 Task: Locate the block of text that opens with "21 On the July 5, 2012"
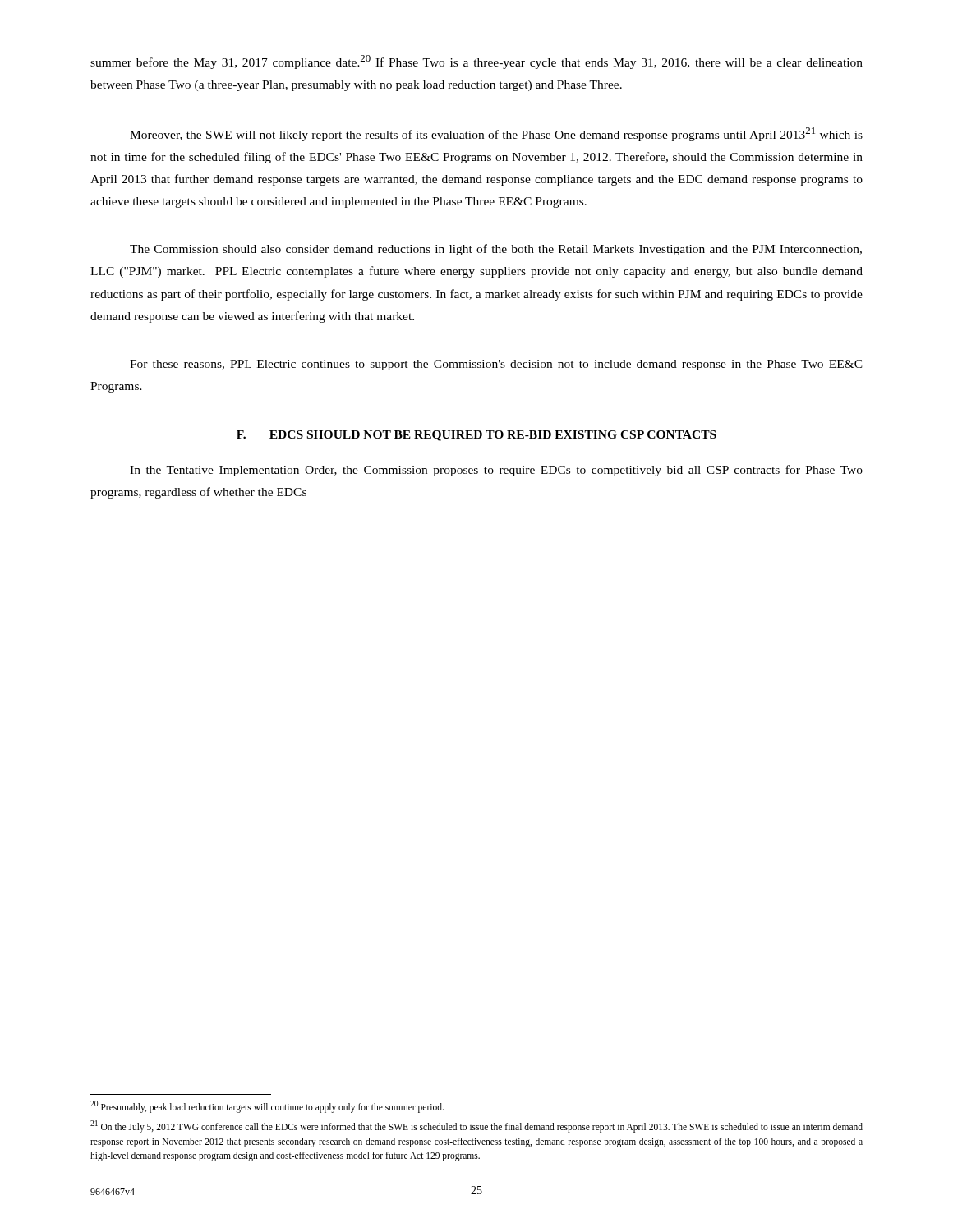(x=476, y=1140)
